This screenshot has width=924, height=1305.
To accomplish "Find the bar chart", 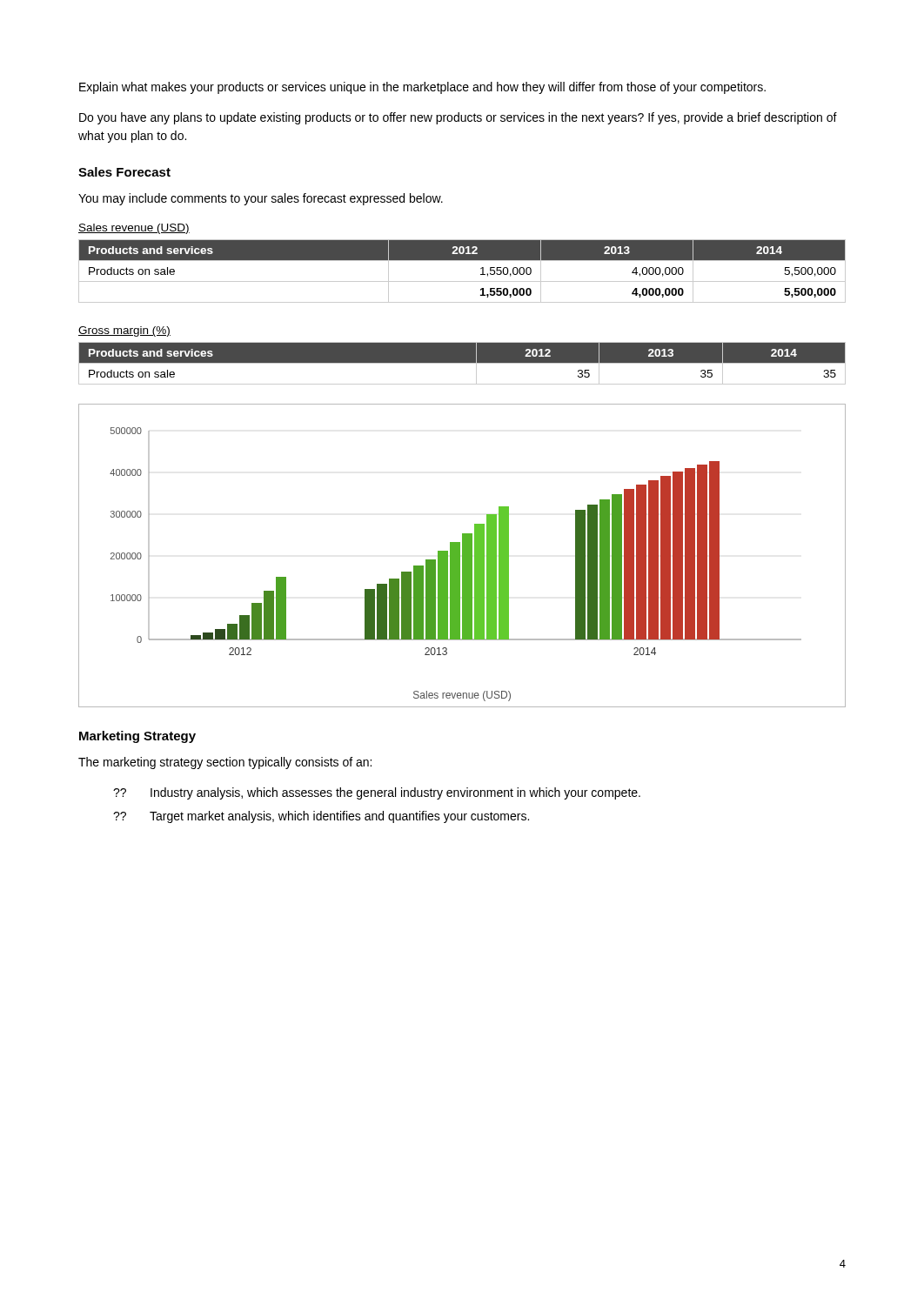I will (x=462, y=555).
